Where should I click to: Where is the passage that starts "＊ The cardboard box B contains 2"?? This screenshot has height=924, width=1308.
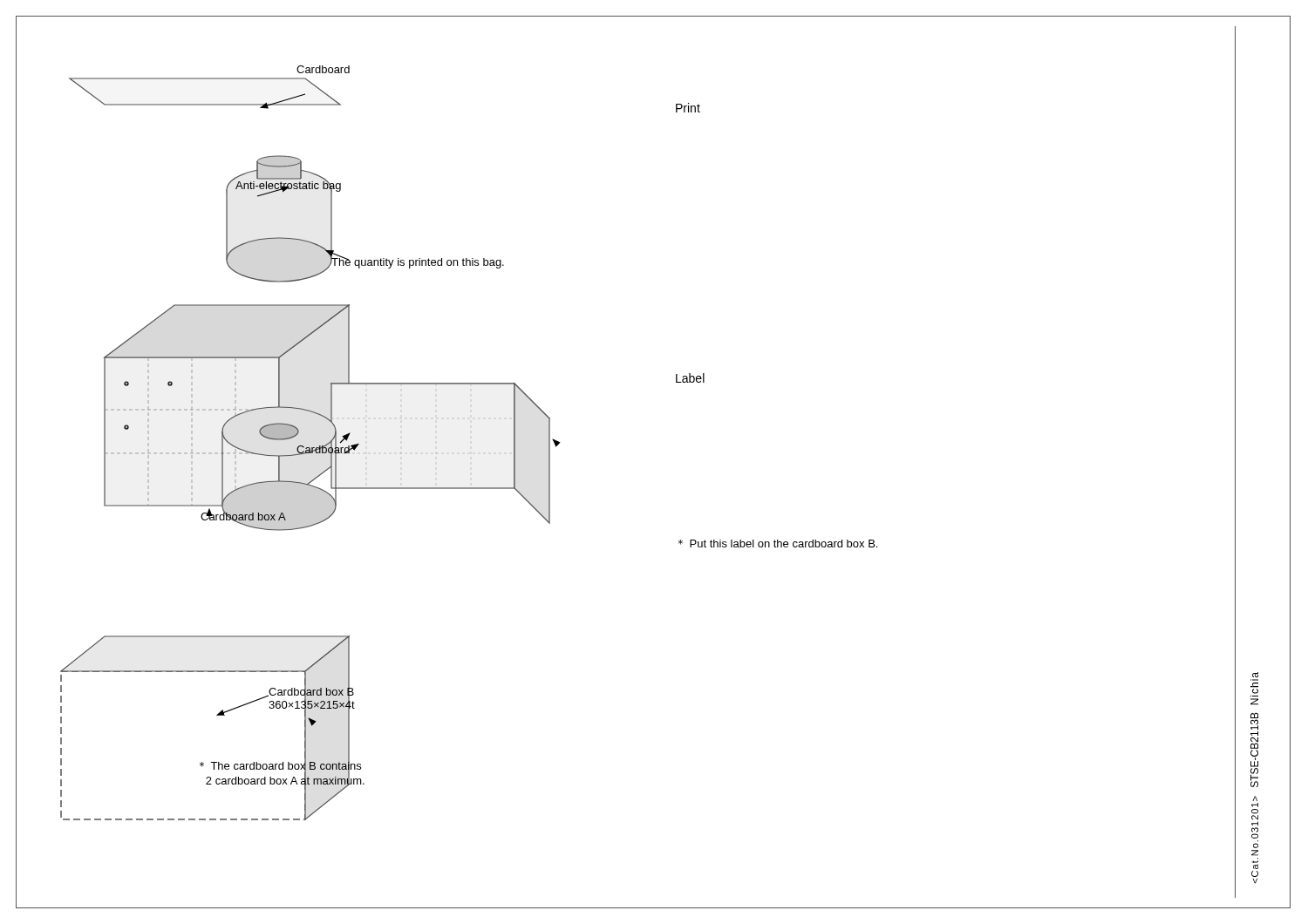coord(281,773)
